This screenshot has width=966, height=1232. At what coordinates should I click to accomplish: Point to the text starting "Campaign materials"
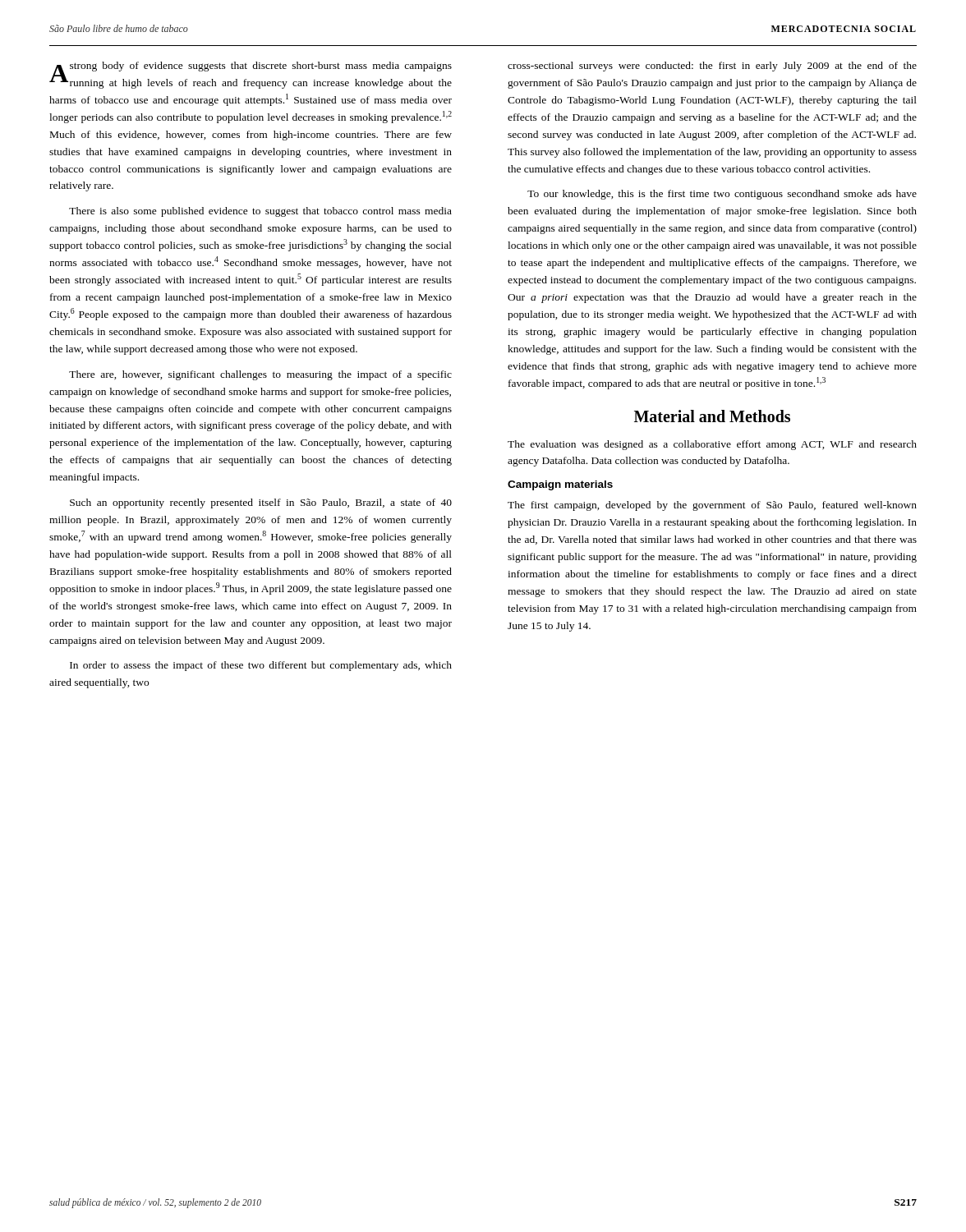click(x=560, y=484)
